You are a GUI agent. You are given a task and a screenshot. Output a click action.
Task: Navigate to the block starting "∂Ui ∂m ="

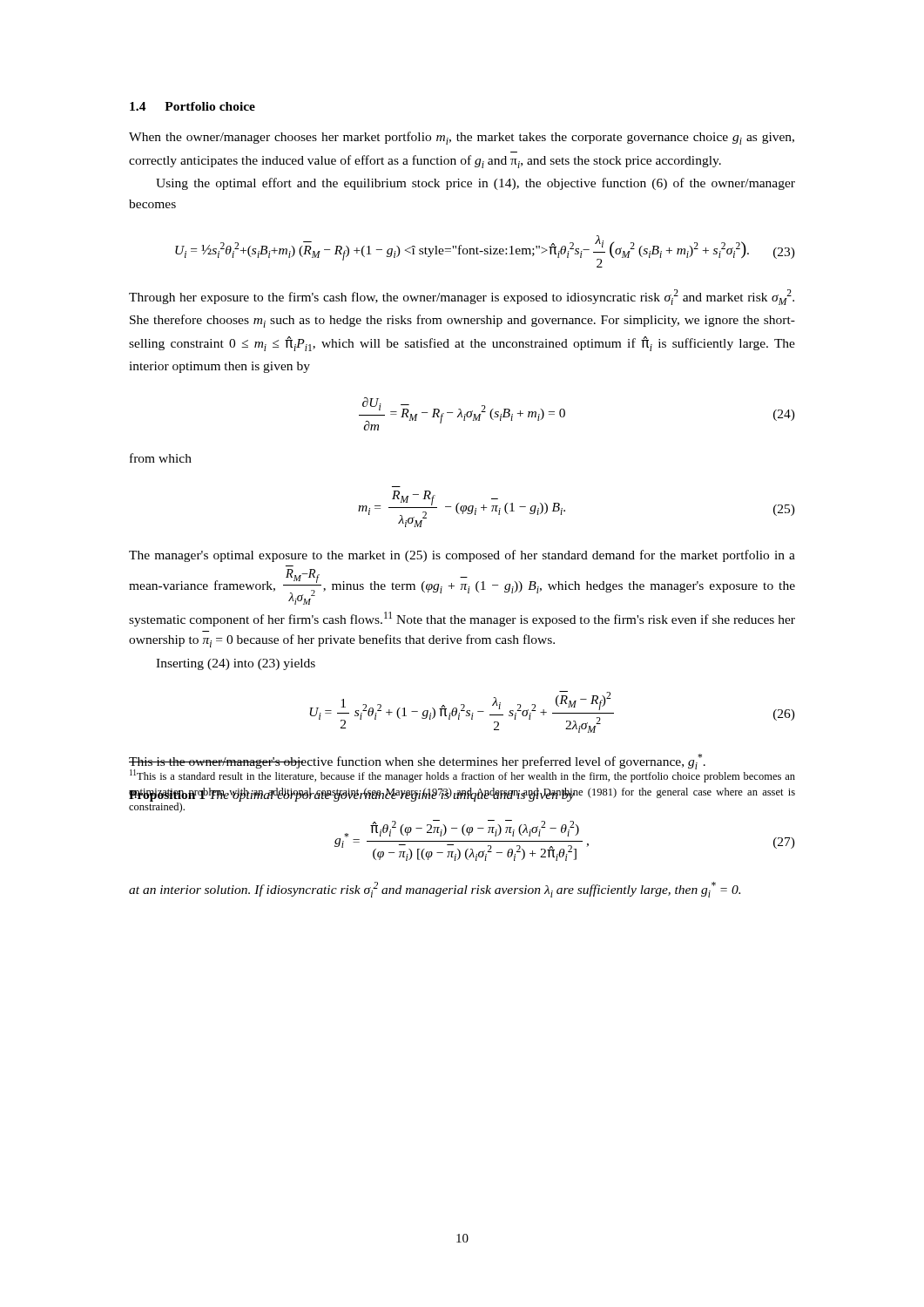pos(462,414)
